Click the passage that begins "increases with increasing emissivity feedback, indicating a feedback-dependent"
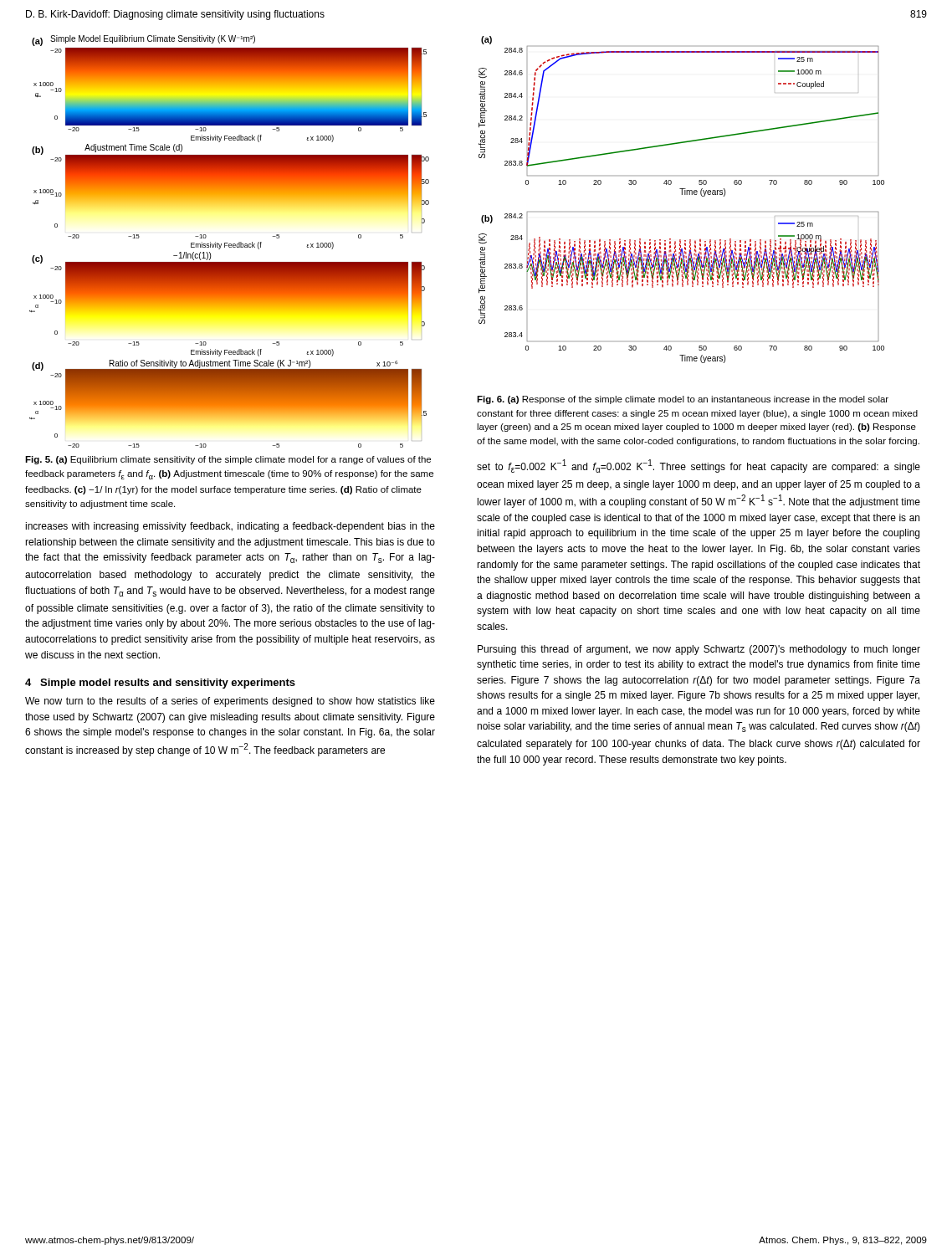 point(230,591)
